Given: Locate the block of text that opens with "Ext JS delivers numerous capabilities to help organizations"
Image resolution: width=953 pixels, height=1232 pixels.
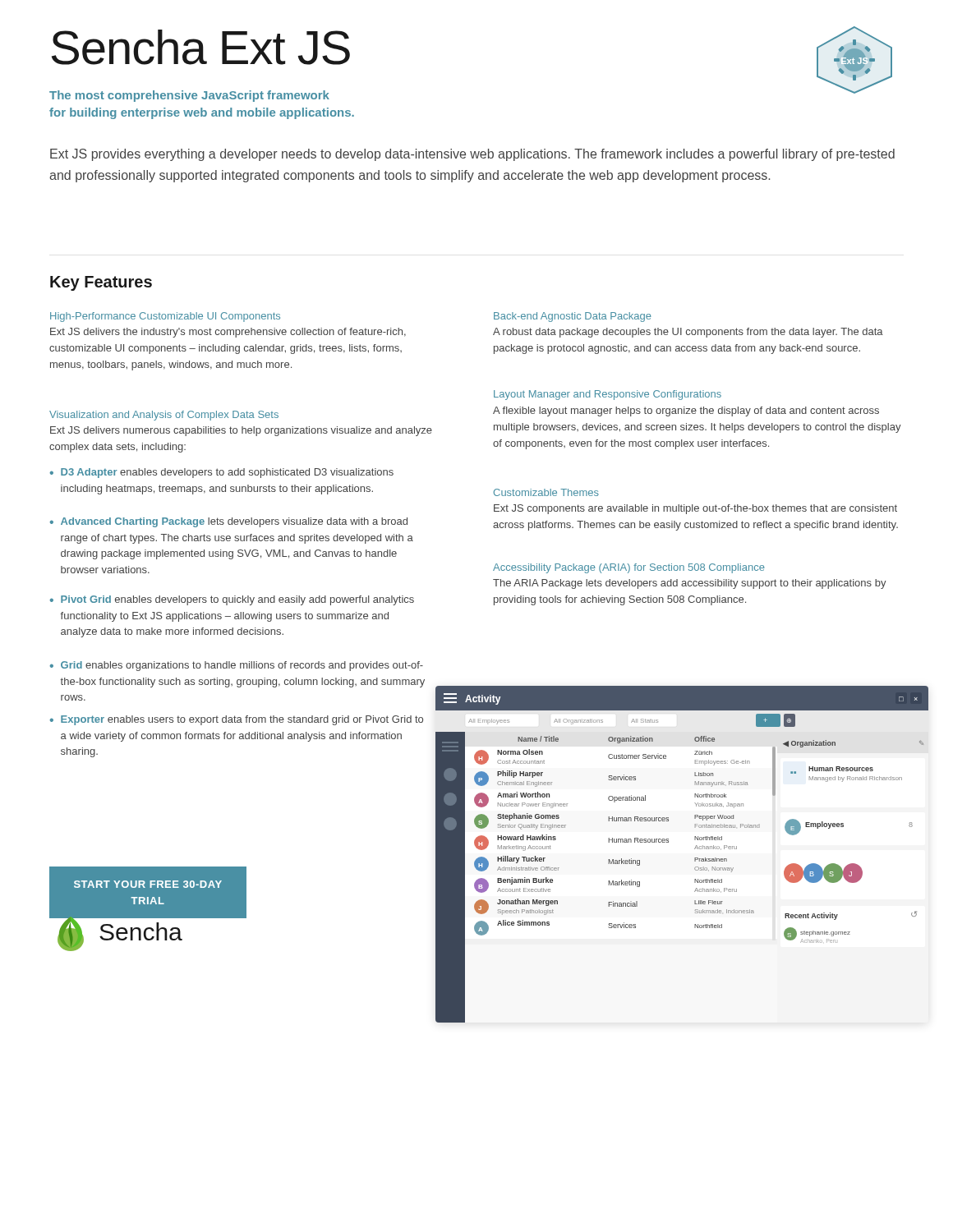Looking at the screenshot, I should click(241, 438).
